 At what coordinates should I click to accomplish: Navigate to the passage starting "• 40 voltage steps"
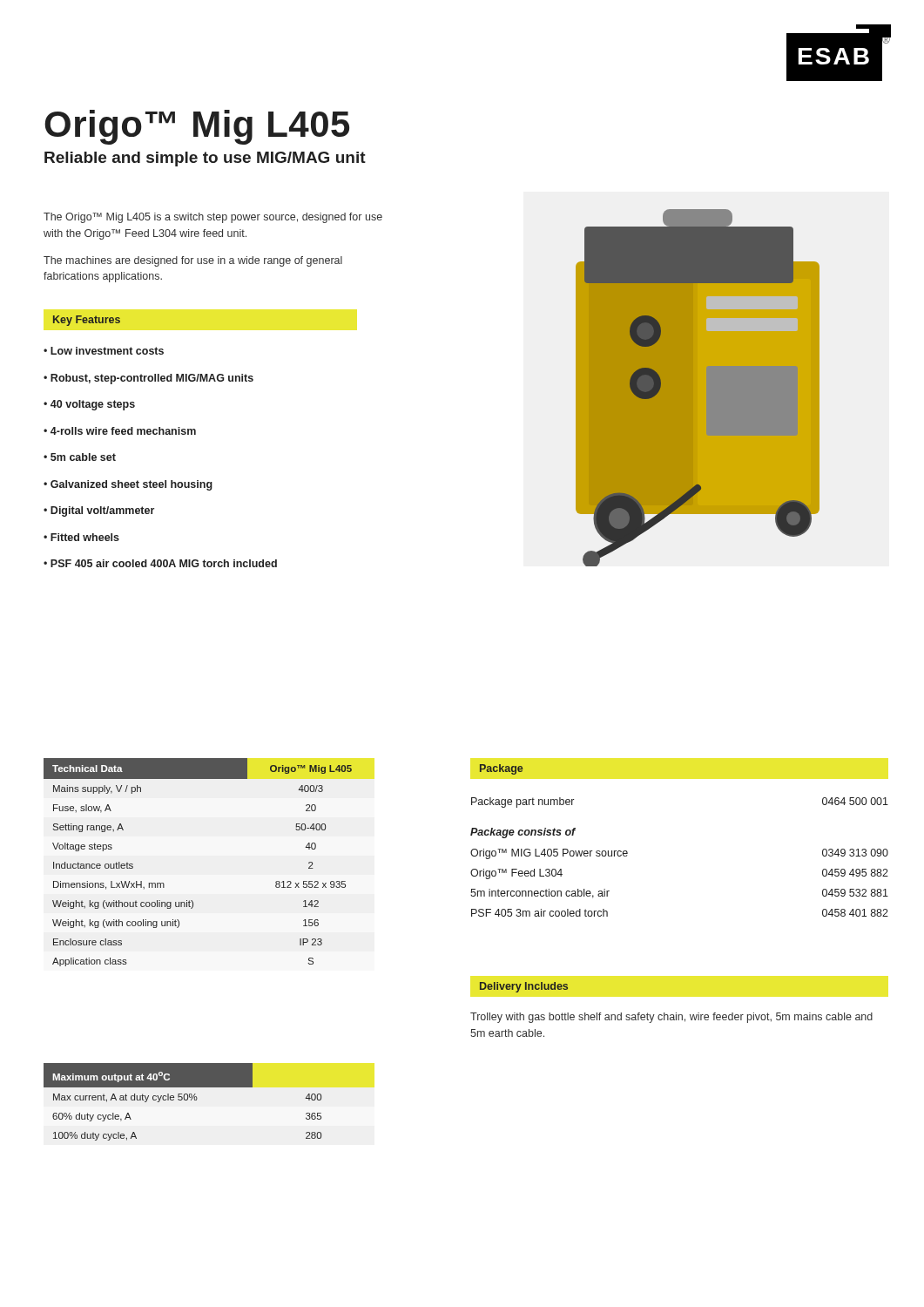click(89, 404)
